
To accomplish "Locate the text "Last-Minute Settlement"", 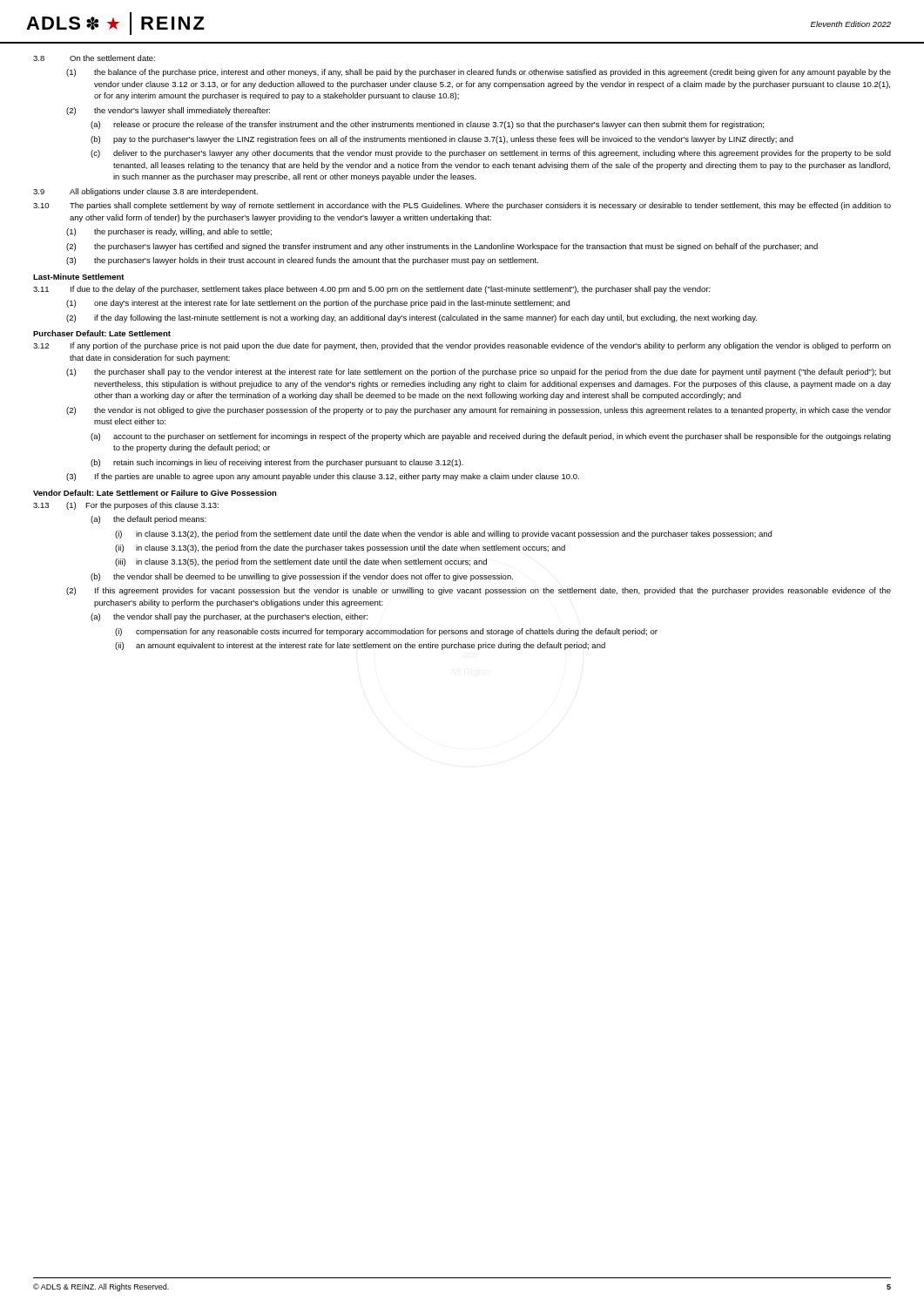I will [x=462, y=276].
